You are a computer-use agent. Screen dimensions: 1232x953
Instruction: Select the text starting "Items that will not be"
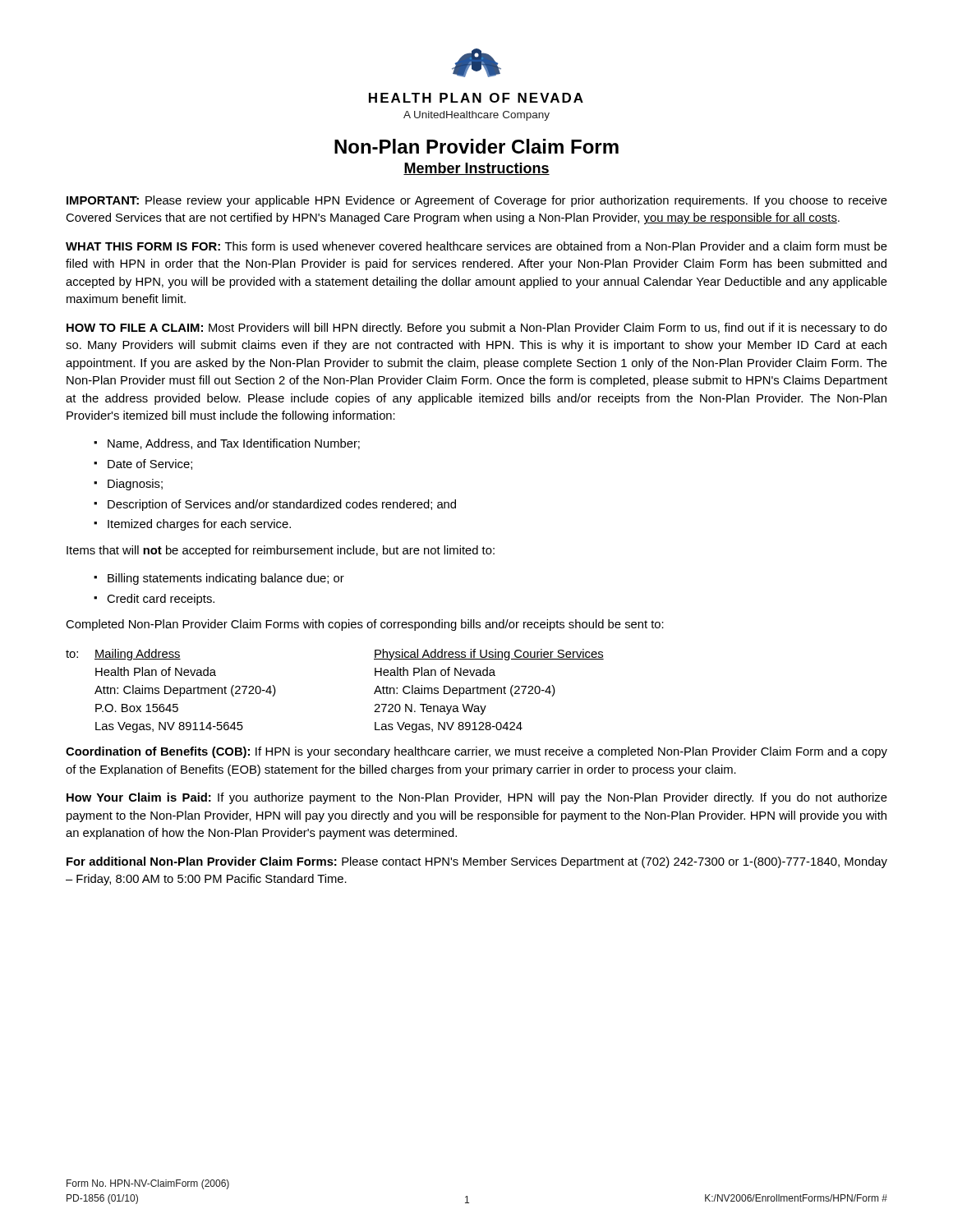click(x=476, y=551)
